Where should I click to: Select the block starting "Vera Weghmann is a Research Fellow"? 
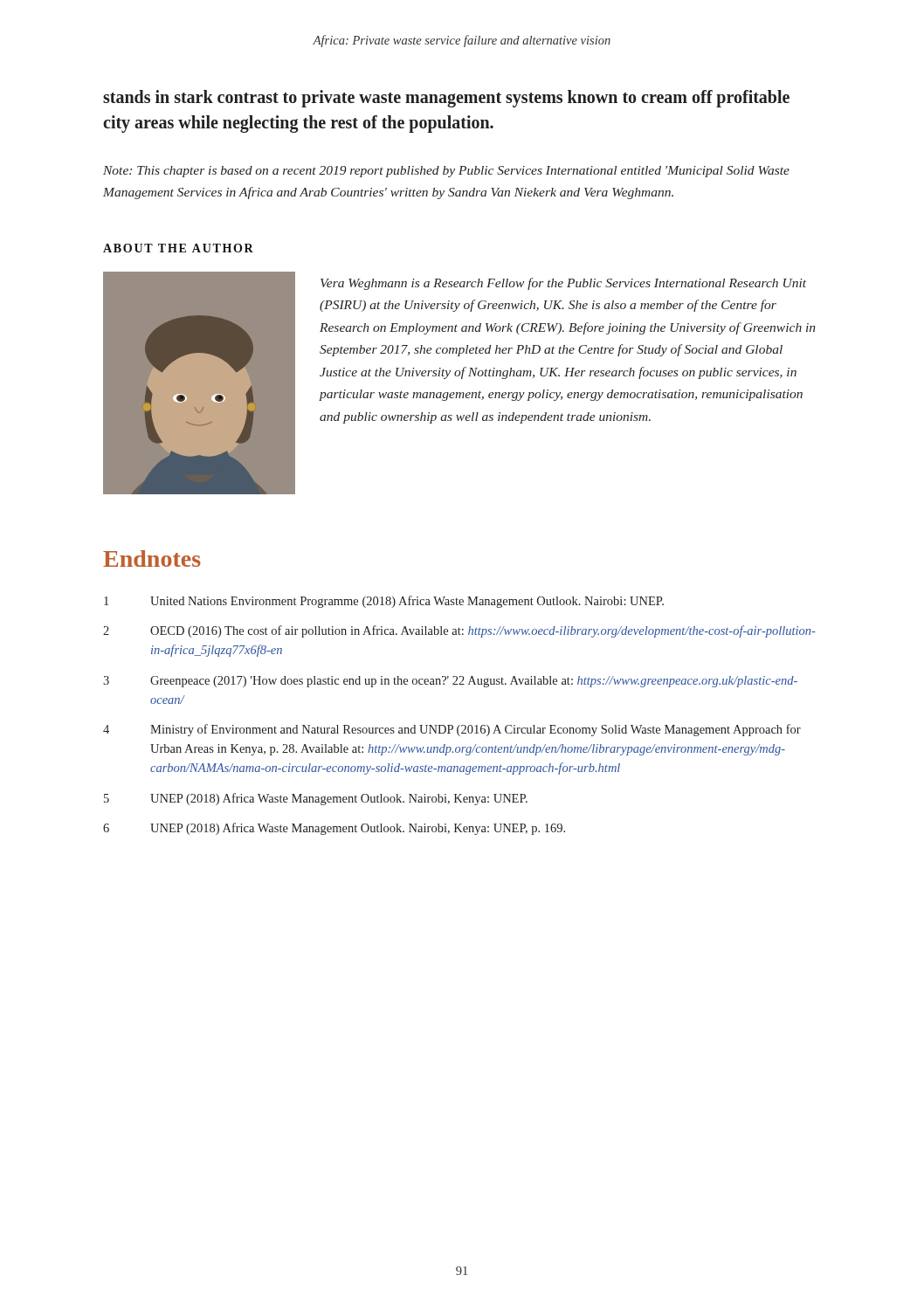(x=568, y=349)
